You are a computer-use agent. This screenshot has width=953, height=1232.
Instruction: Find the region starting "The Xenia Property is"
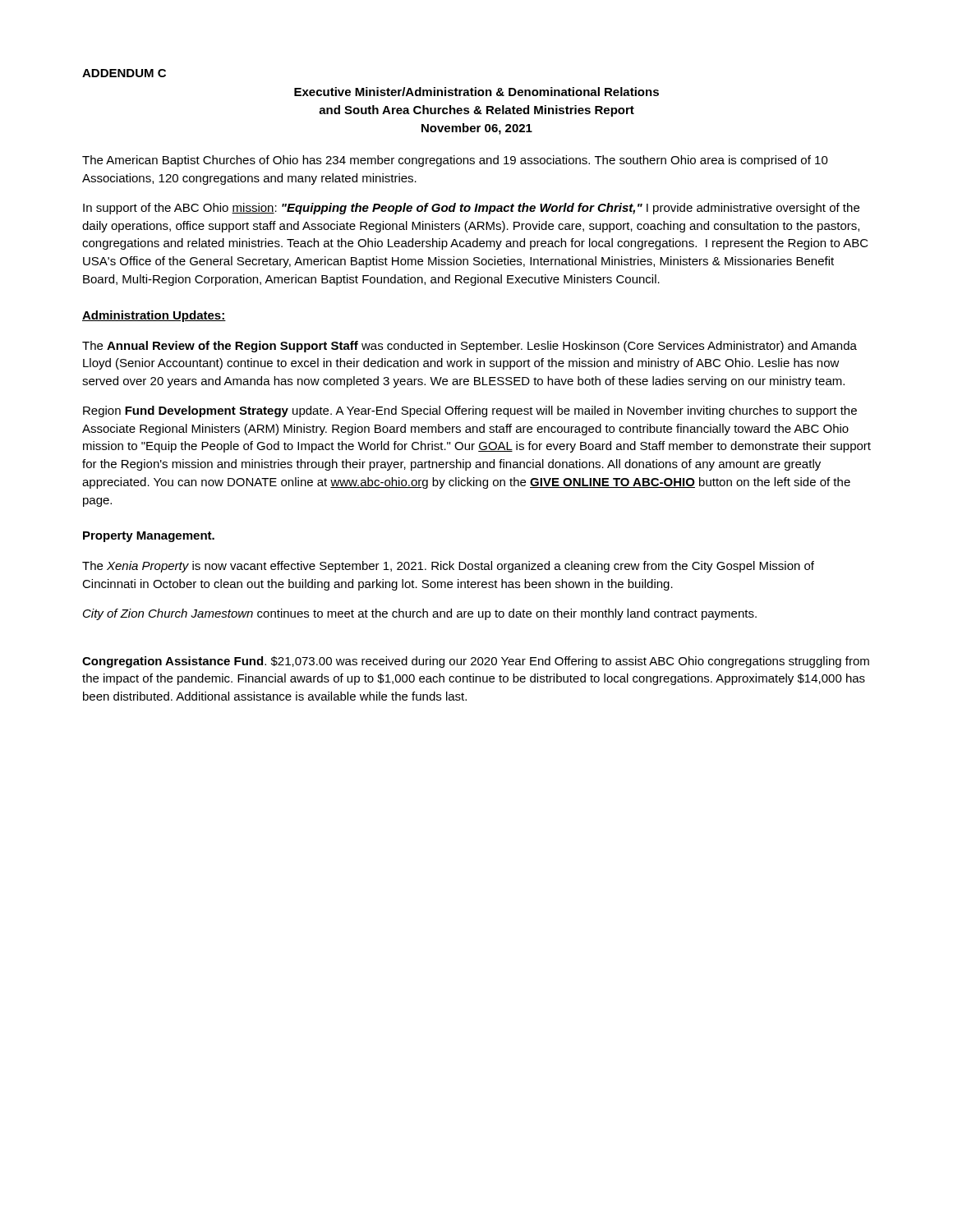448,575
